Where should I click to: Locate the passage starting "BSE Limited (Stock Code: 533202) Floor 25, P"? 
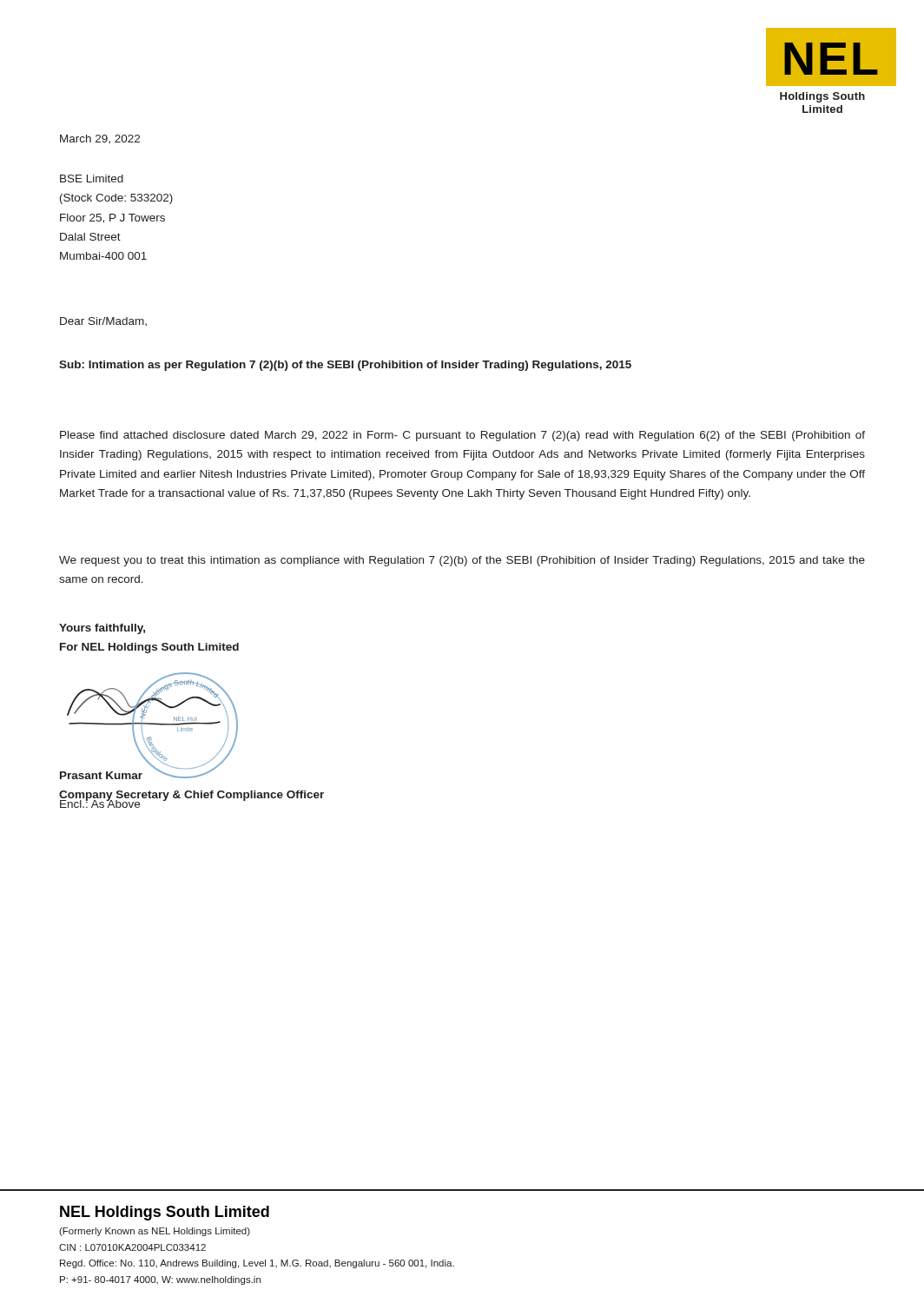pyautogui.click(x=116, y=217)
